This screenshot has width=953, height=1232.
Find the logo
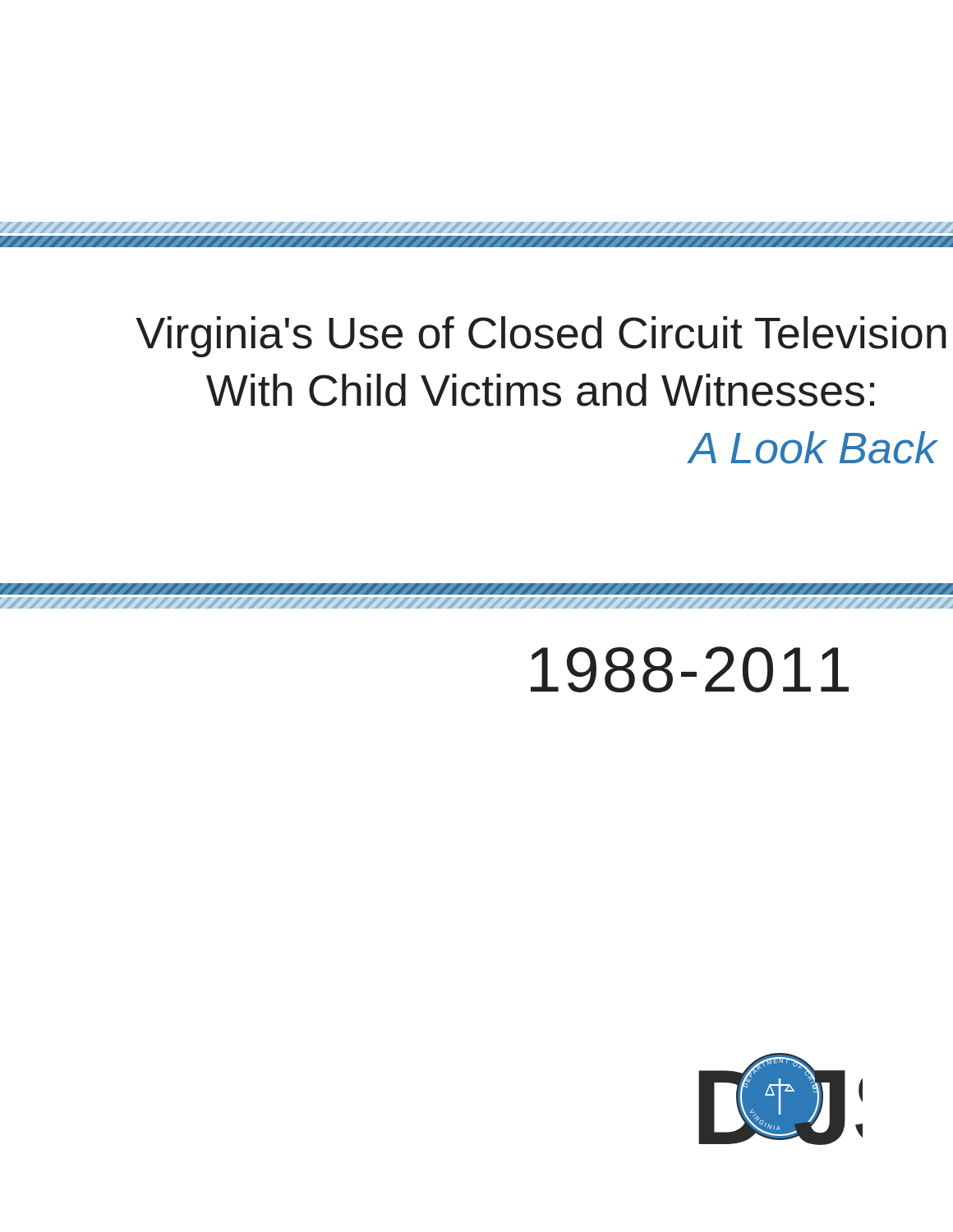point(776,1096)
